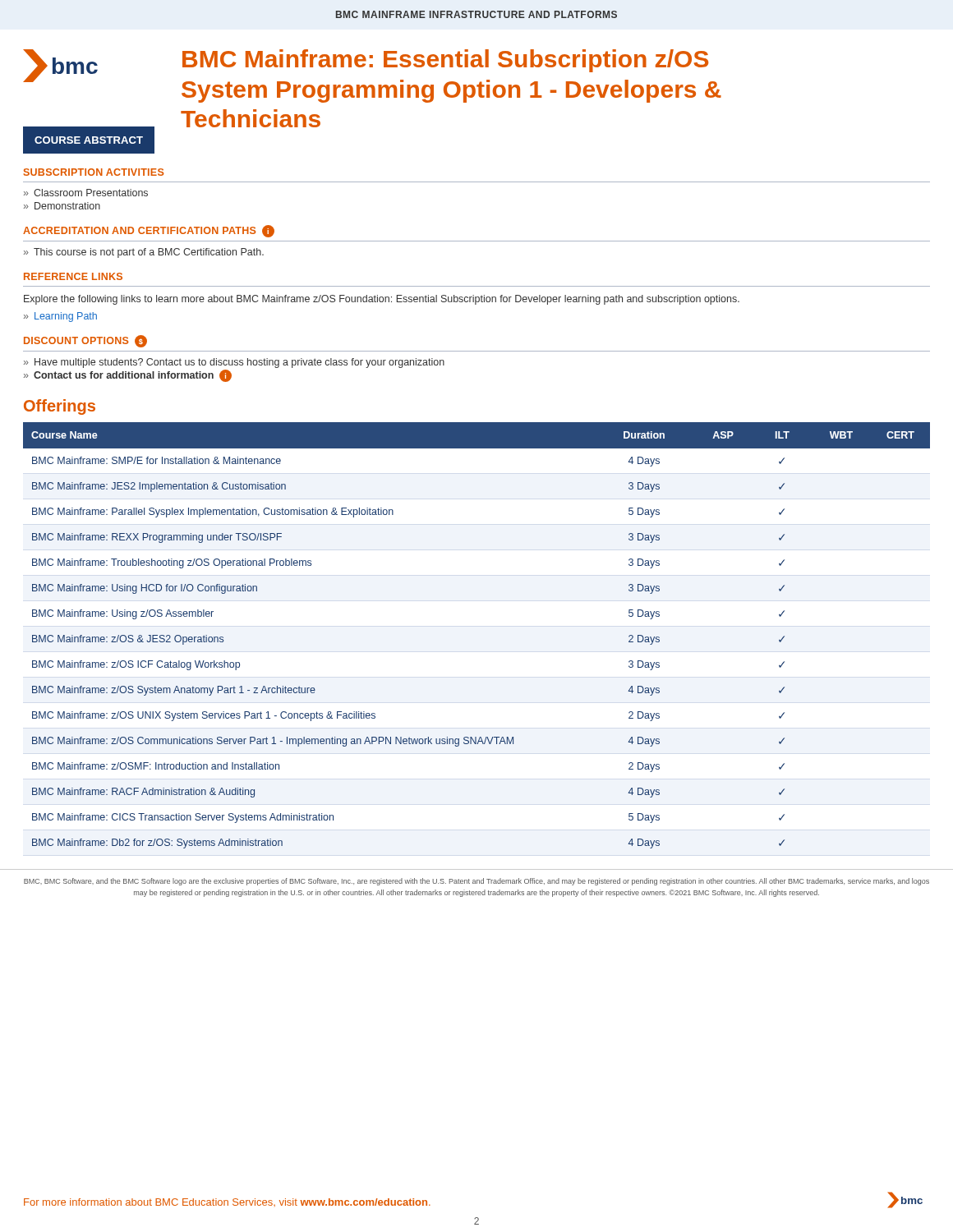Select the block starting "» This course is not part"
Viewport: 953px width, 1232px height.
(144, 252)
